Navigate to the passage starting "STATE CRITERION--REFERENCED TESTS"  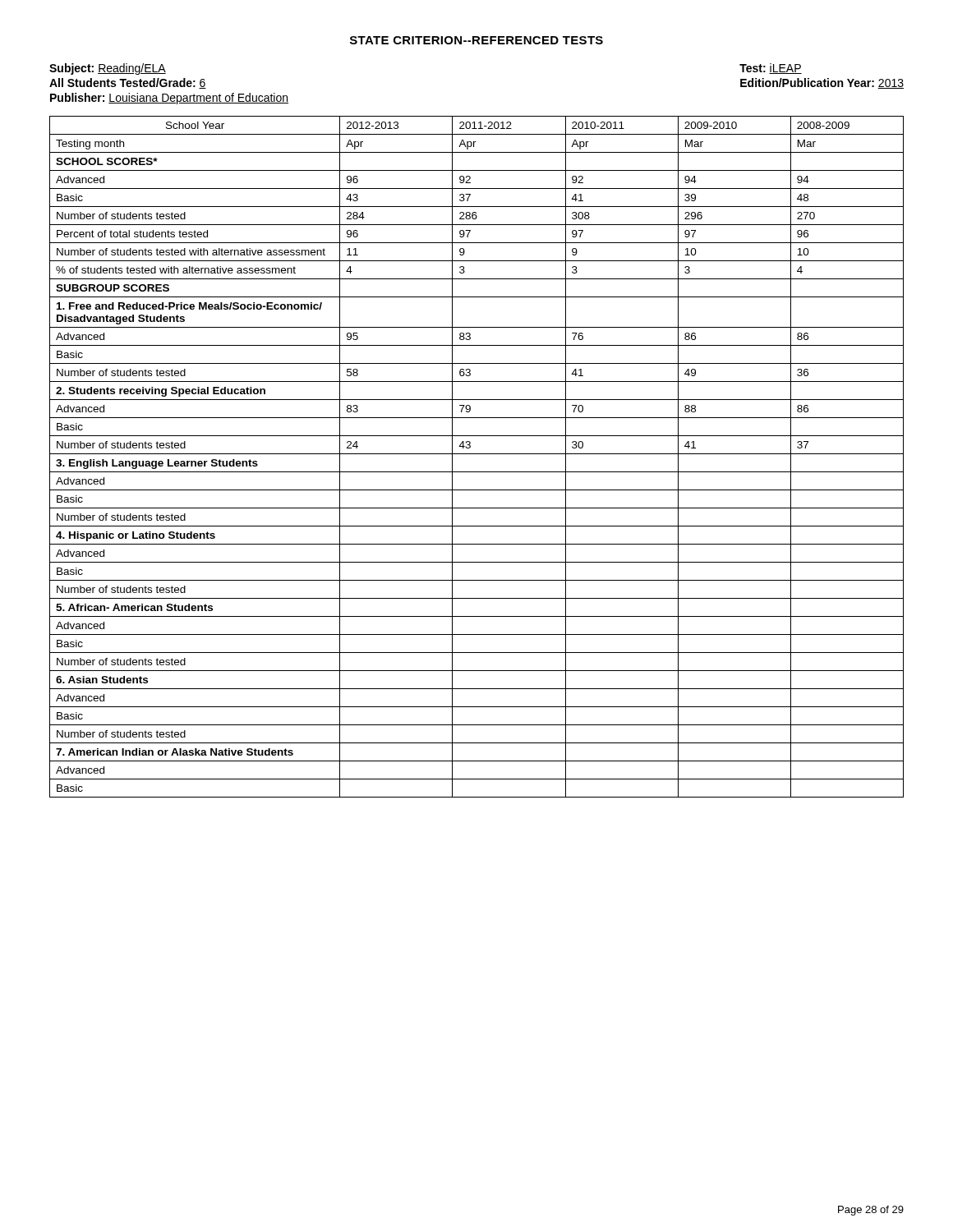(476, 40)
